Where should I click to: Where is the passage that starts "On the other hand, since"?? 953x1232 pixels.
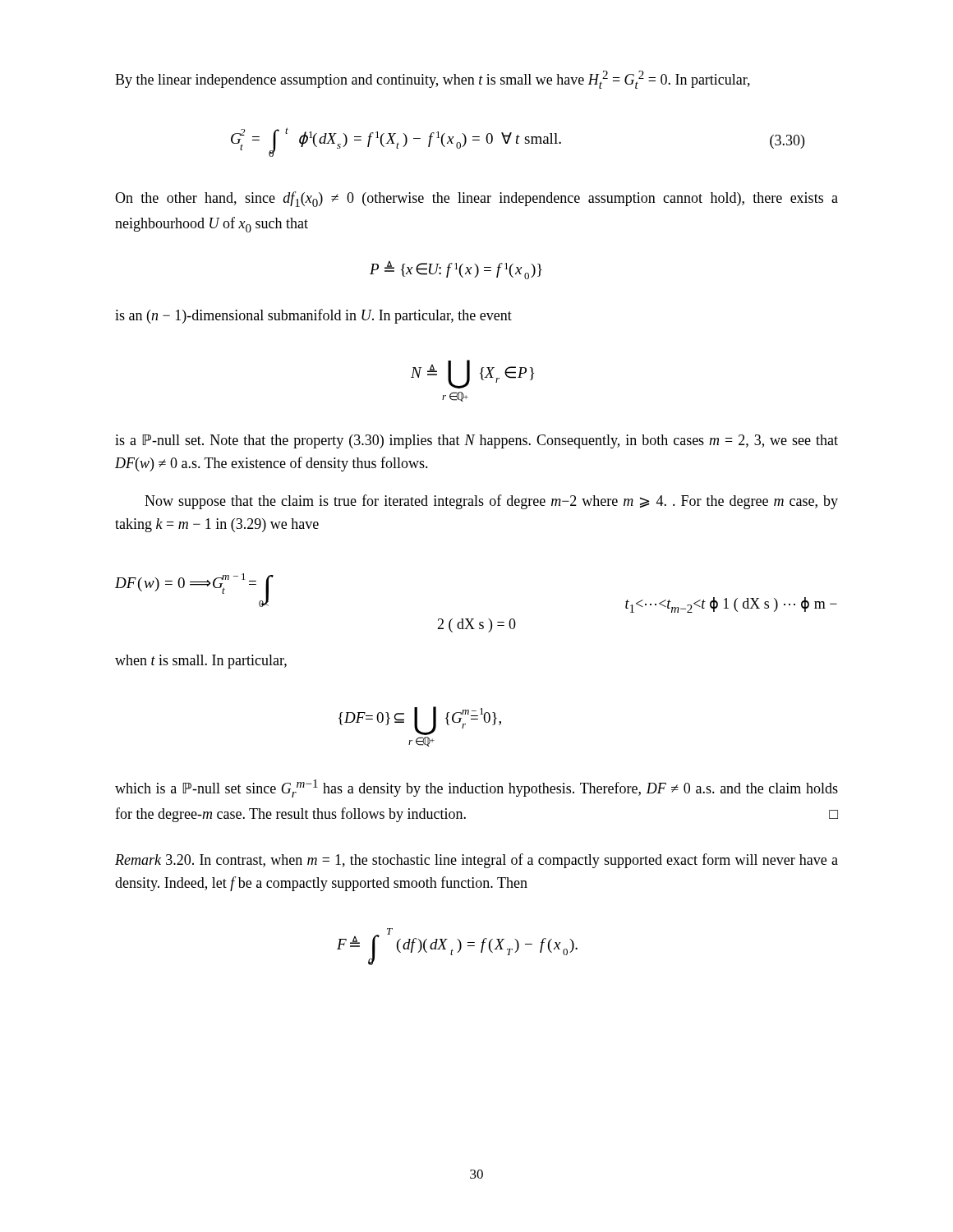pyautogui.click(x=476, y=212)
